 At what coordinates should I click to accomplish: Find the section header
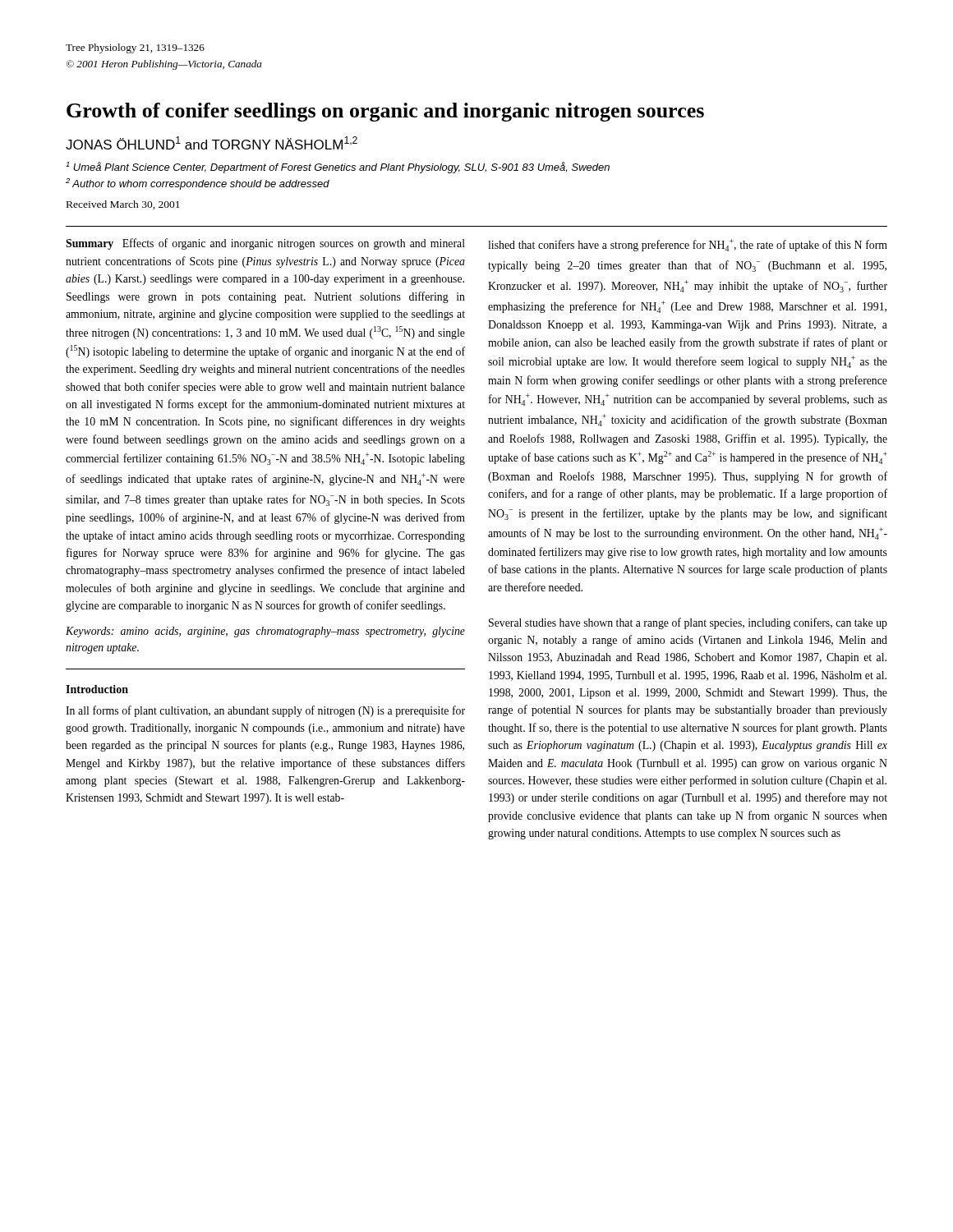pos(97,689)
